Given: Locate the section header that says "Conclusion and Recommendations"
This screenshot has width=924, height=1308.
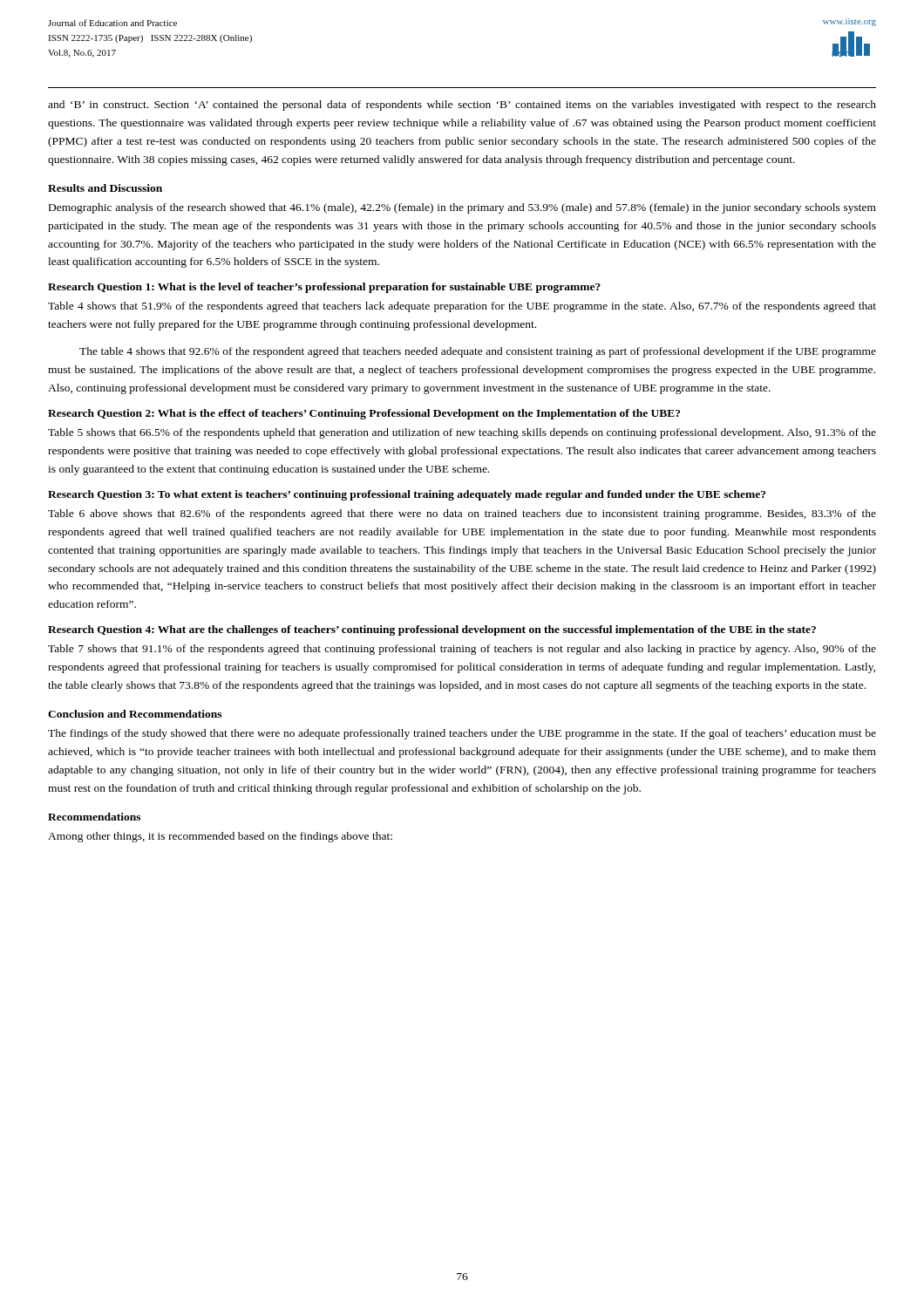Looking at the screenshot, I should [x=135, y=714].
